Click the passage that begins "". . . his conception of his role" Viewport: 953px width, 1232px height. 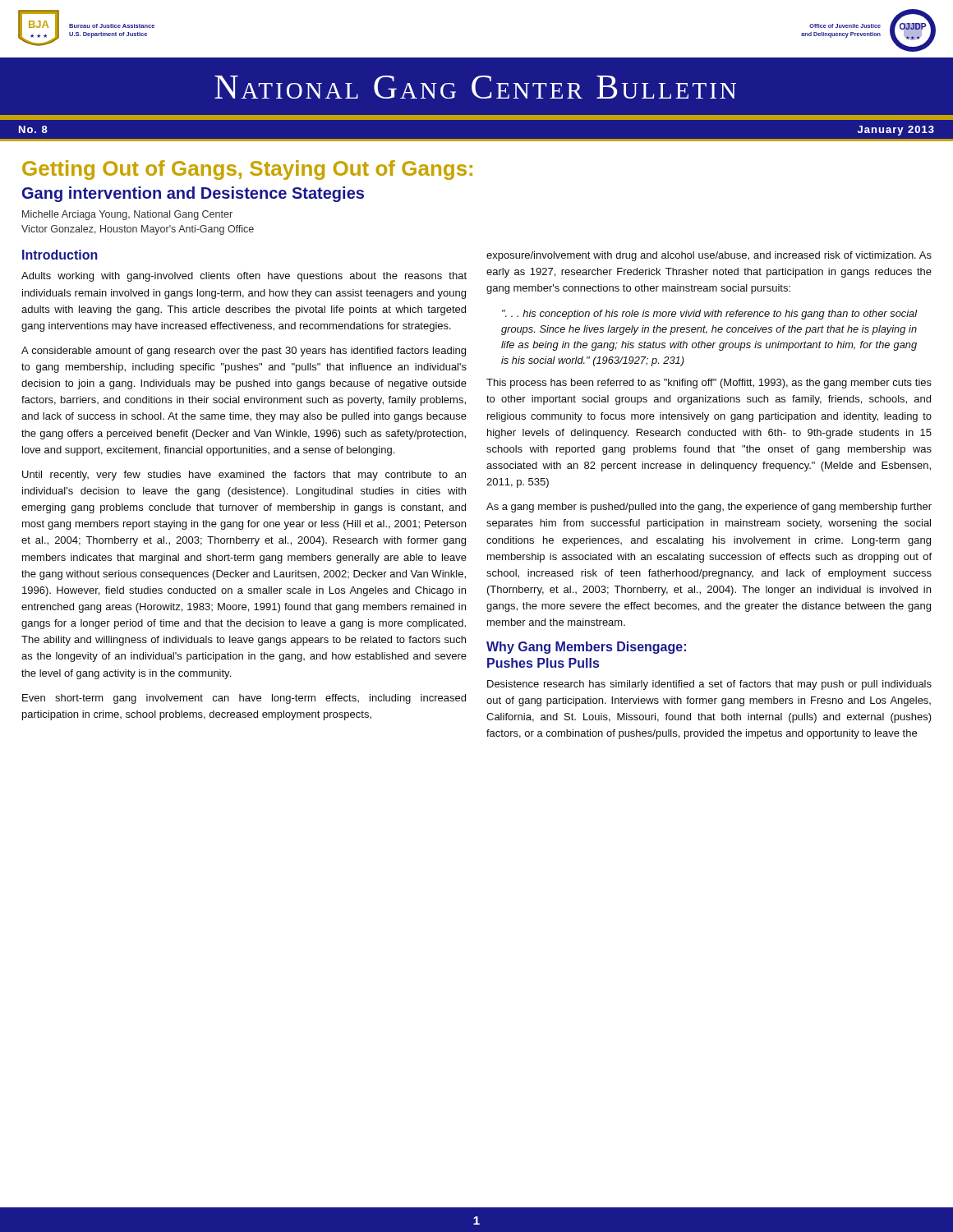click(x=709, y=337)
